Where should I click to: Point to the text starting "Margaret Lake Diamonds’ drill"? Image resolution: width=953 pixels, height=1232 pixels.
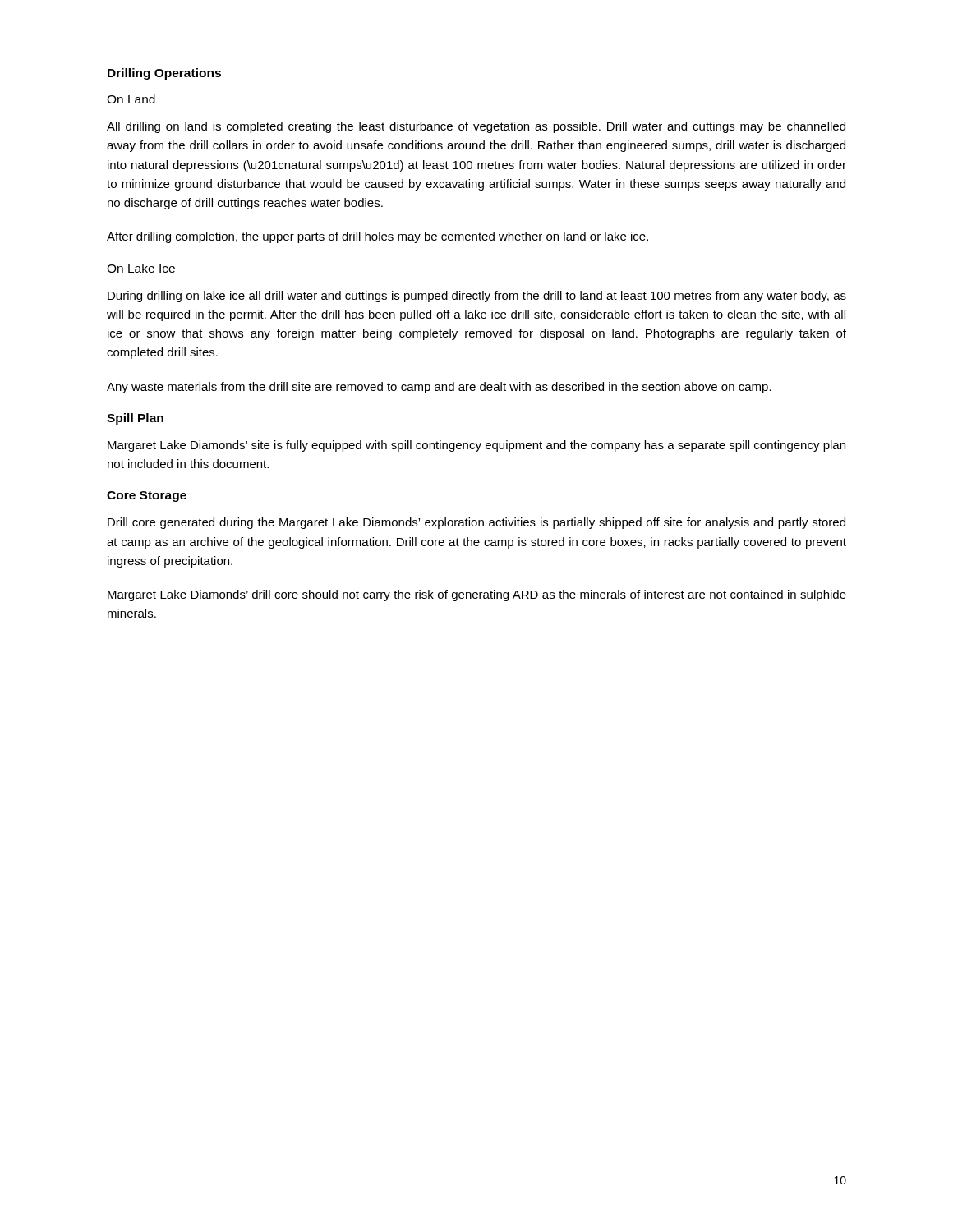[476, 604]
